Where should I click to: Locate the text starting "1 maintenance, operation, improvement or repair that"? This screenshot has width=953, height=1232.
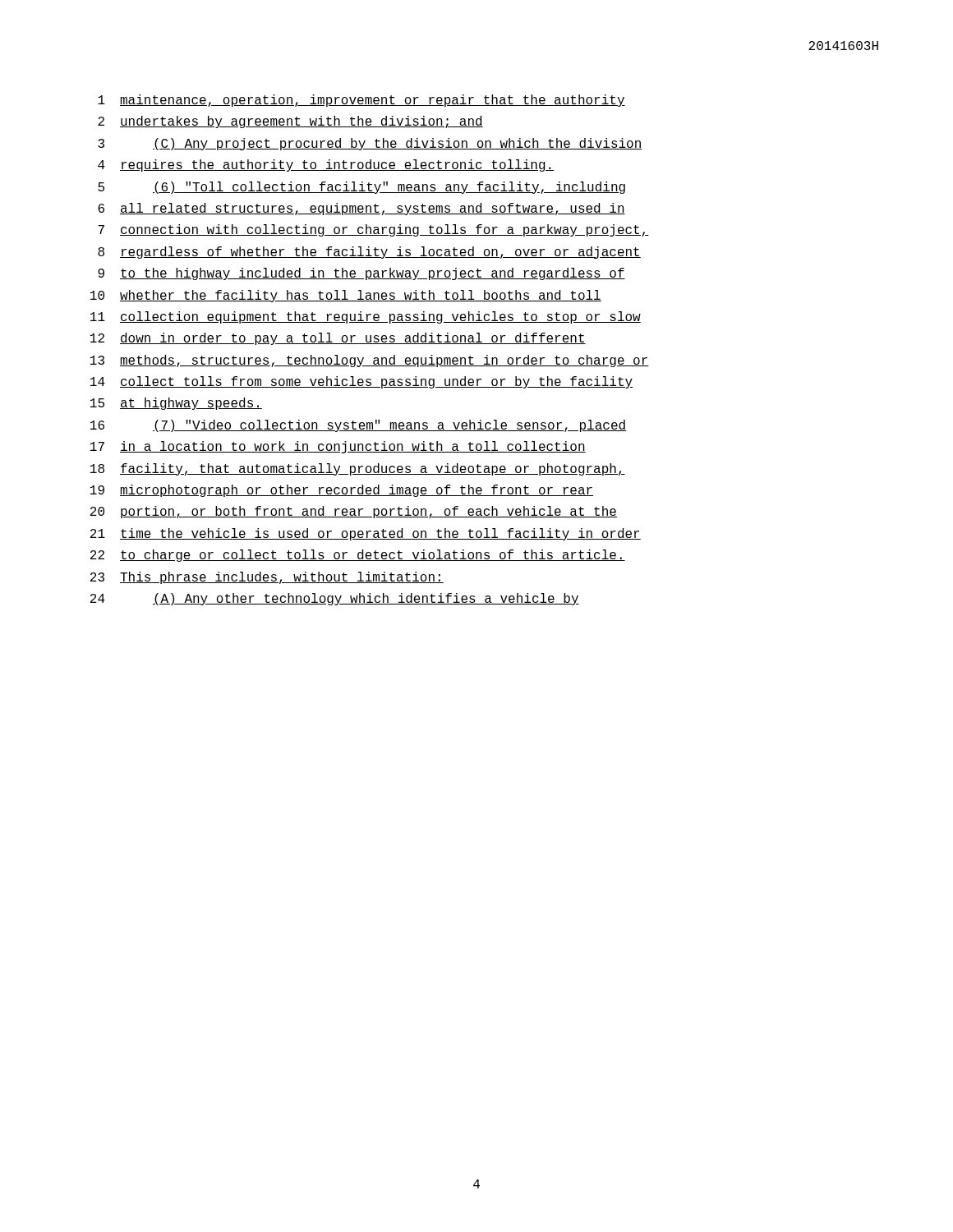(x=476, y=101)
